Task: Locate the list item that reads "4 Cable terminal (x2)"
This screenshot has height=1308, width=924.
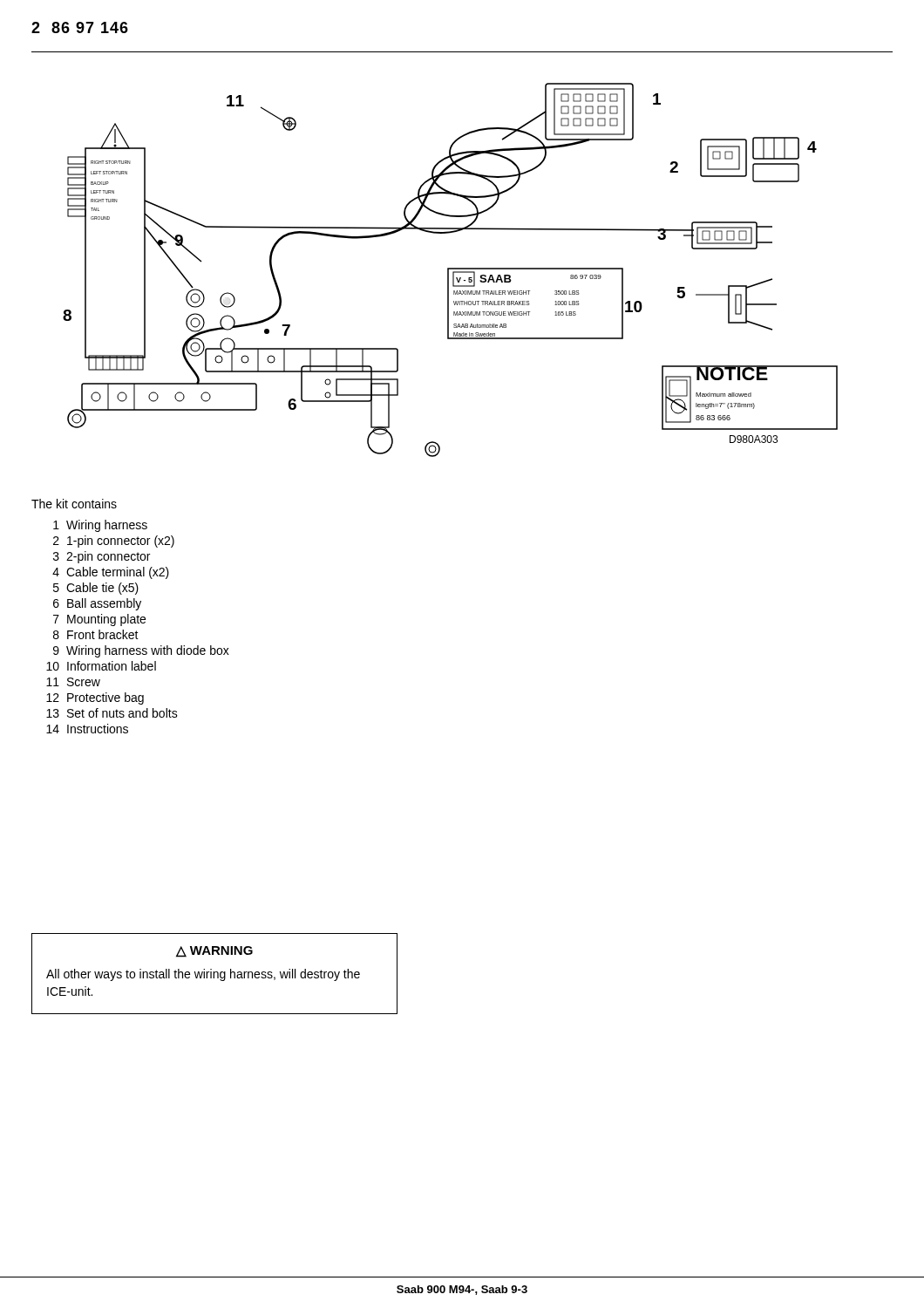Action: click(x=100, y=572)
